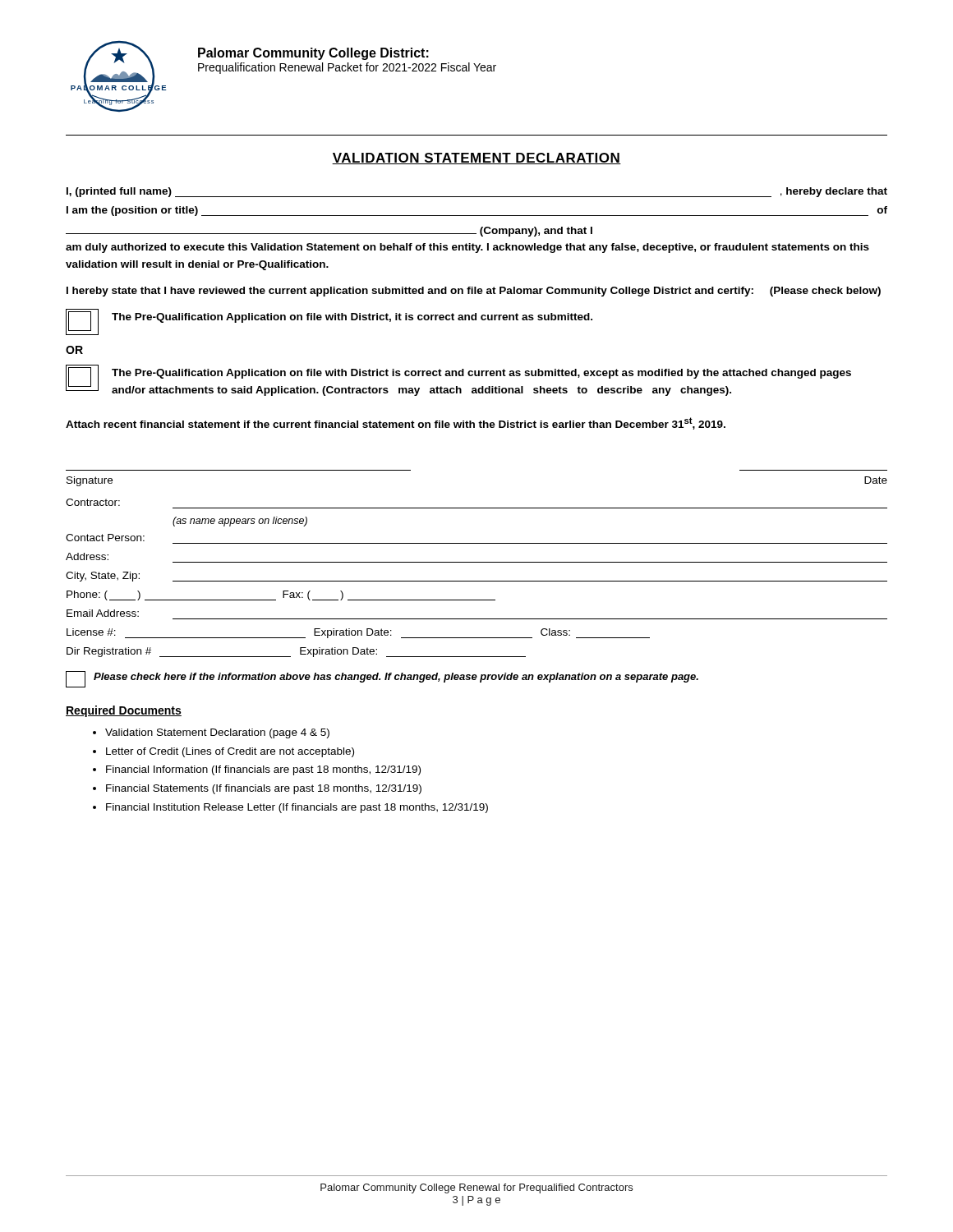
Task: Click on the text block that says "Attach recent financial"
Action: [396, 423]
